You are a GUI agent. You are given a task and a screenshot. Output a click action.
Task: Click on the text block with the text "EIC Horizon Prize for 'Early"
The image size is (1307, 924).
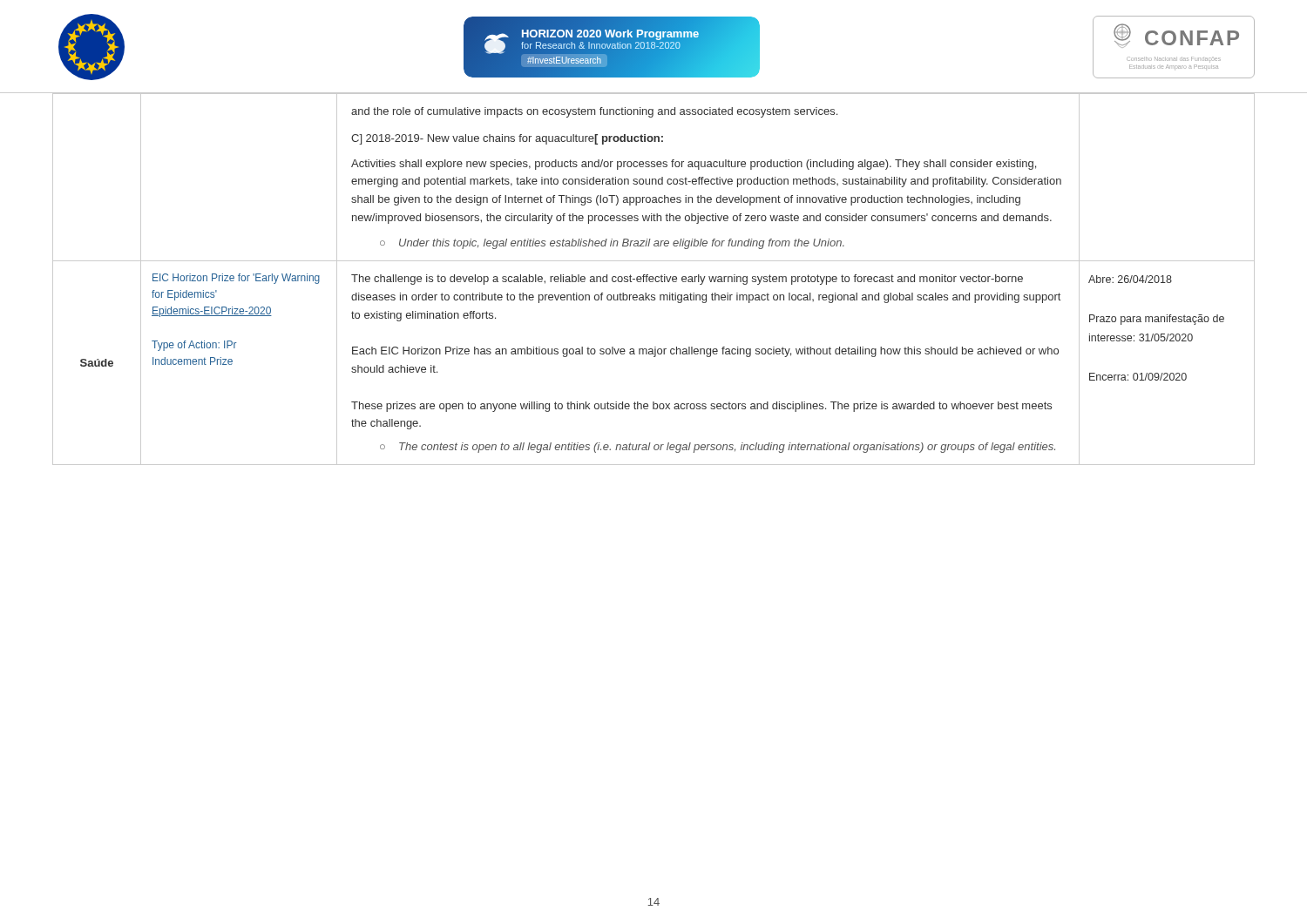236,320
